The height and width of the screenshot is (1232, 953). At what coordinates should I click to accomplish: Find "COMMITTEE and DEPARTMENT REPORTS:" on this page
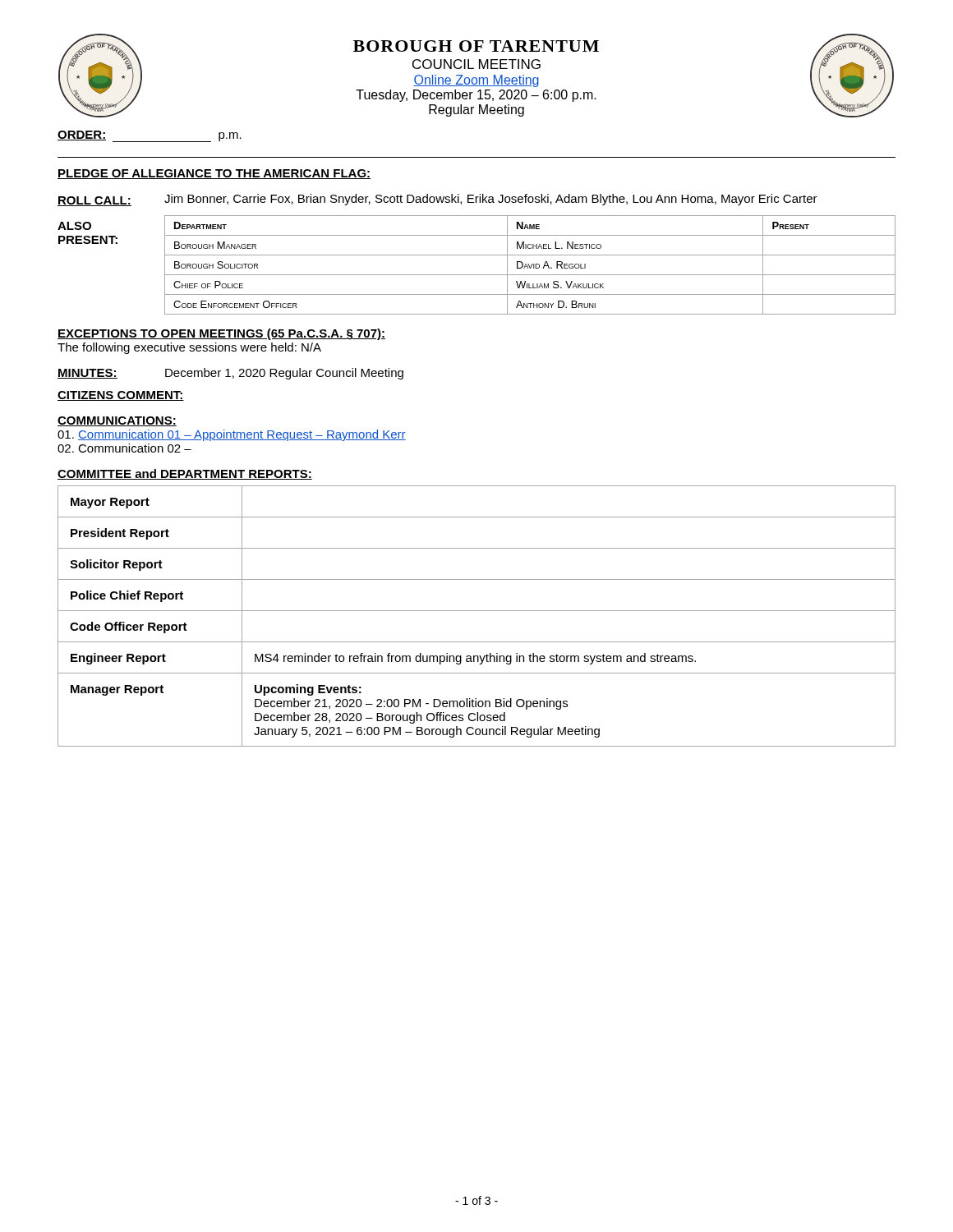coord(185,474)
